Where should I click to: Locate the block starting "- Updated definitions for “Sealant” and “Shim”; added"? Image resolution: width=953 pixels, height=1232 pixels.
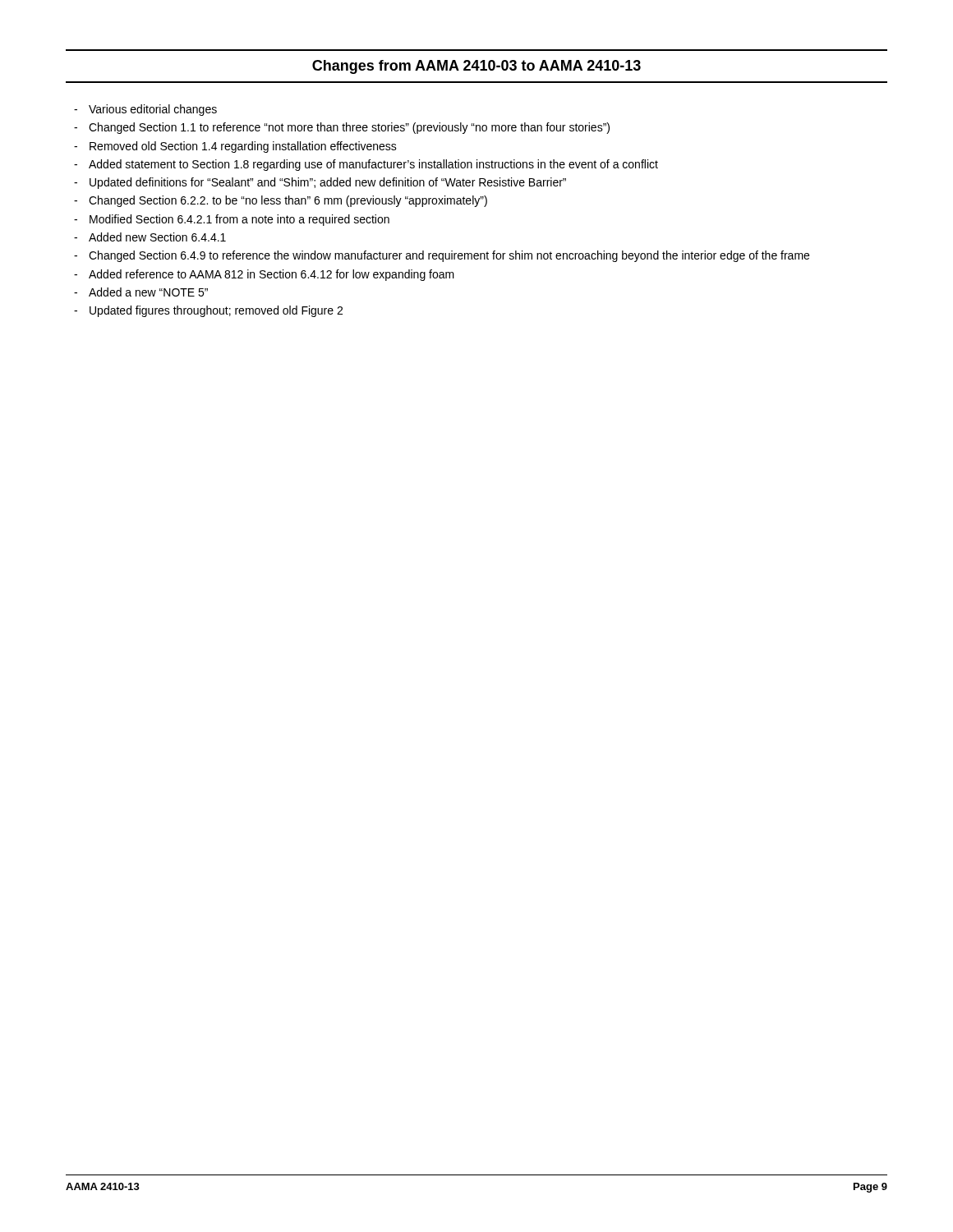(481, 183)
